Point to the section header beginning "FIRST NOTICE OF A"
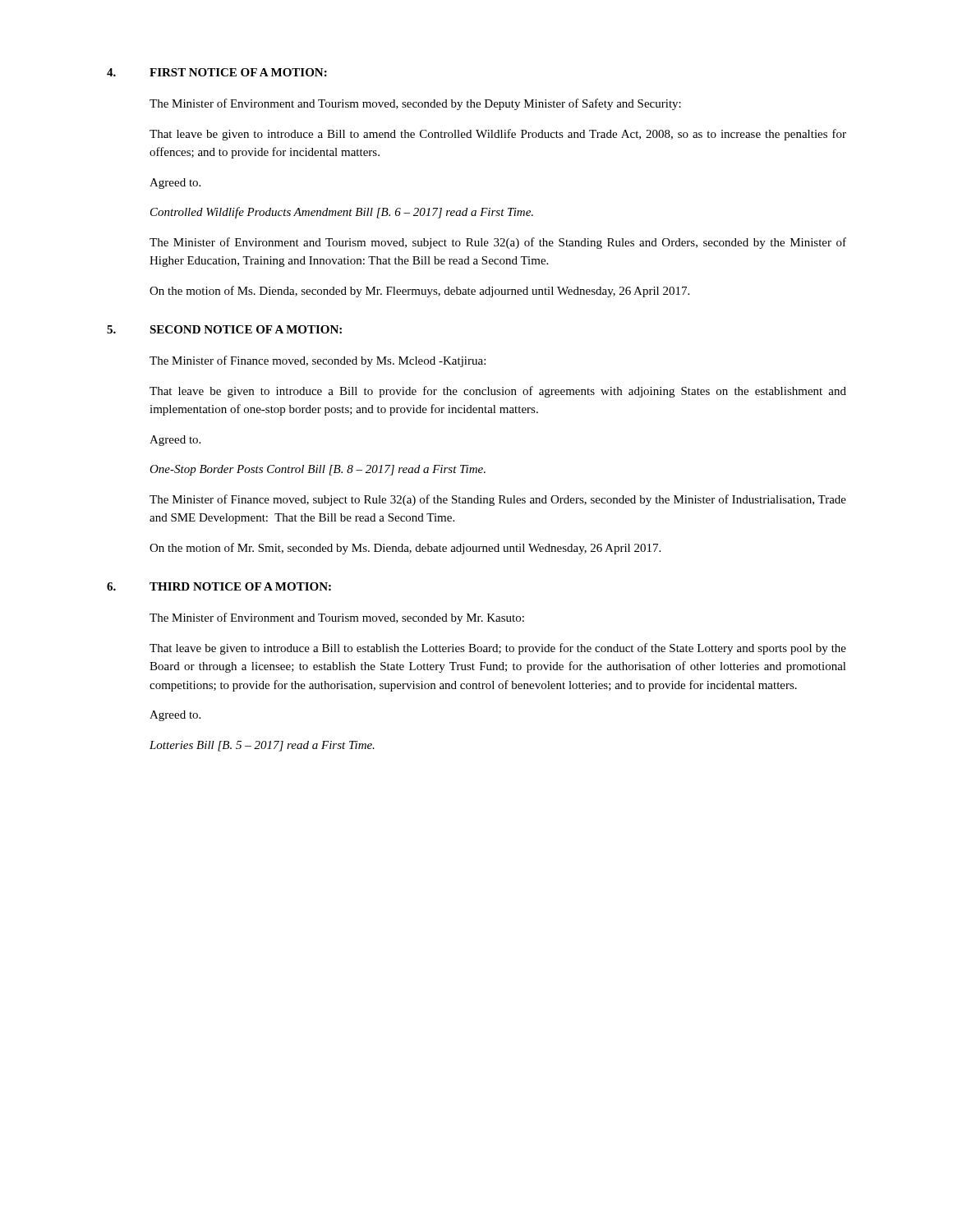This screenshot has width=953, height=1232. pos(239,72)
